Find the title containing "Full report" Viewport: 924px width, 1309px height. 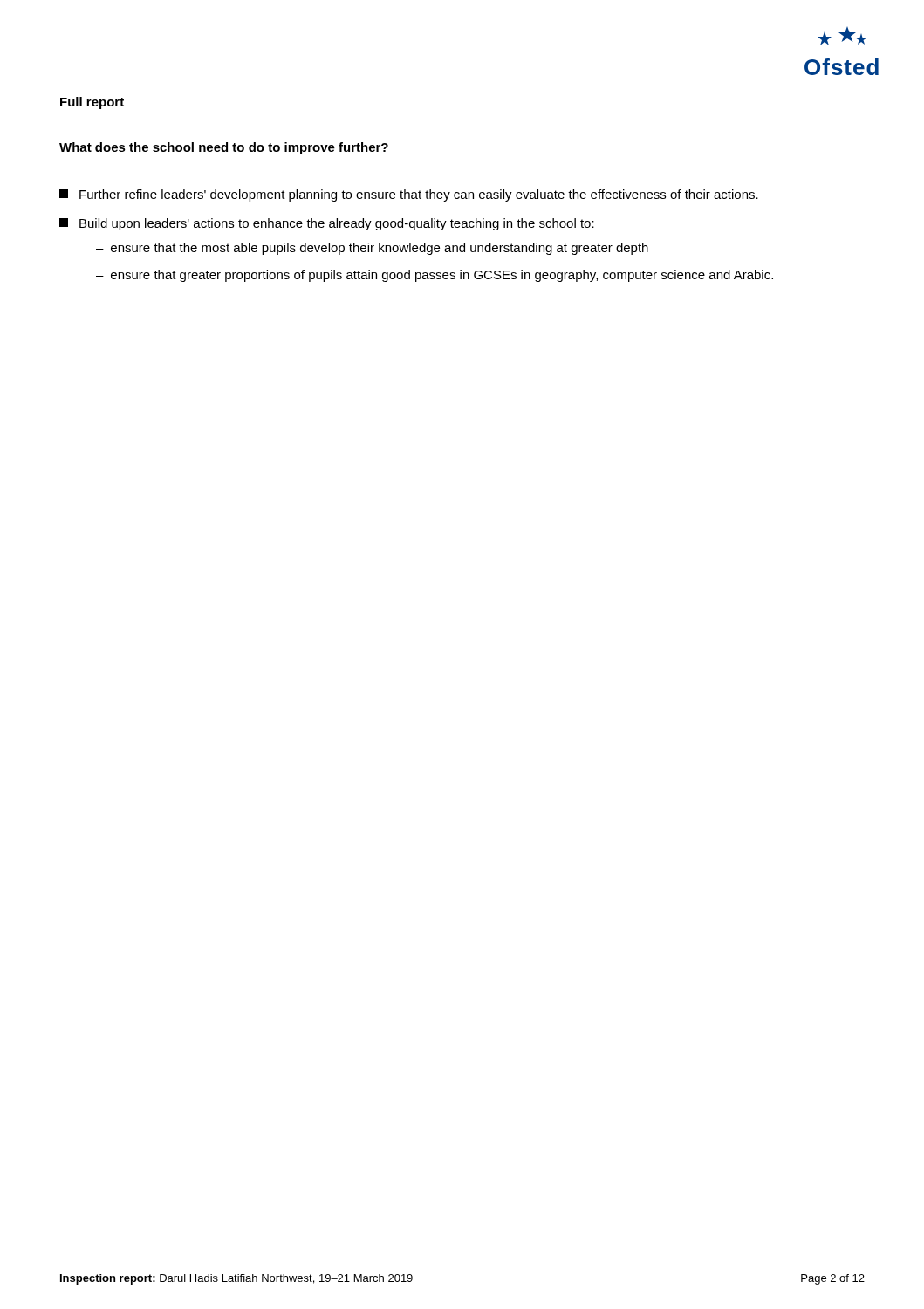coord(92,102)
